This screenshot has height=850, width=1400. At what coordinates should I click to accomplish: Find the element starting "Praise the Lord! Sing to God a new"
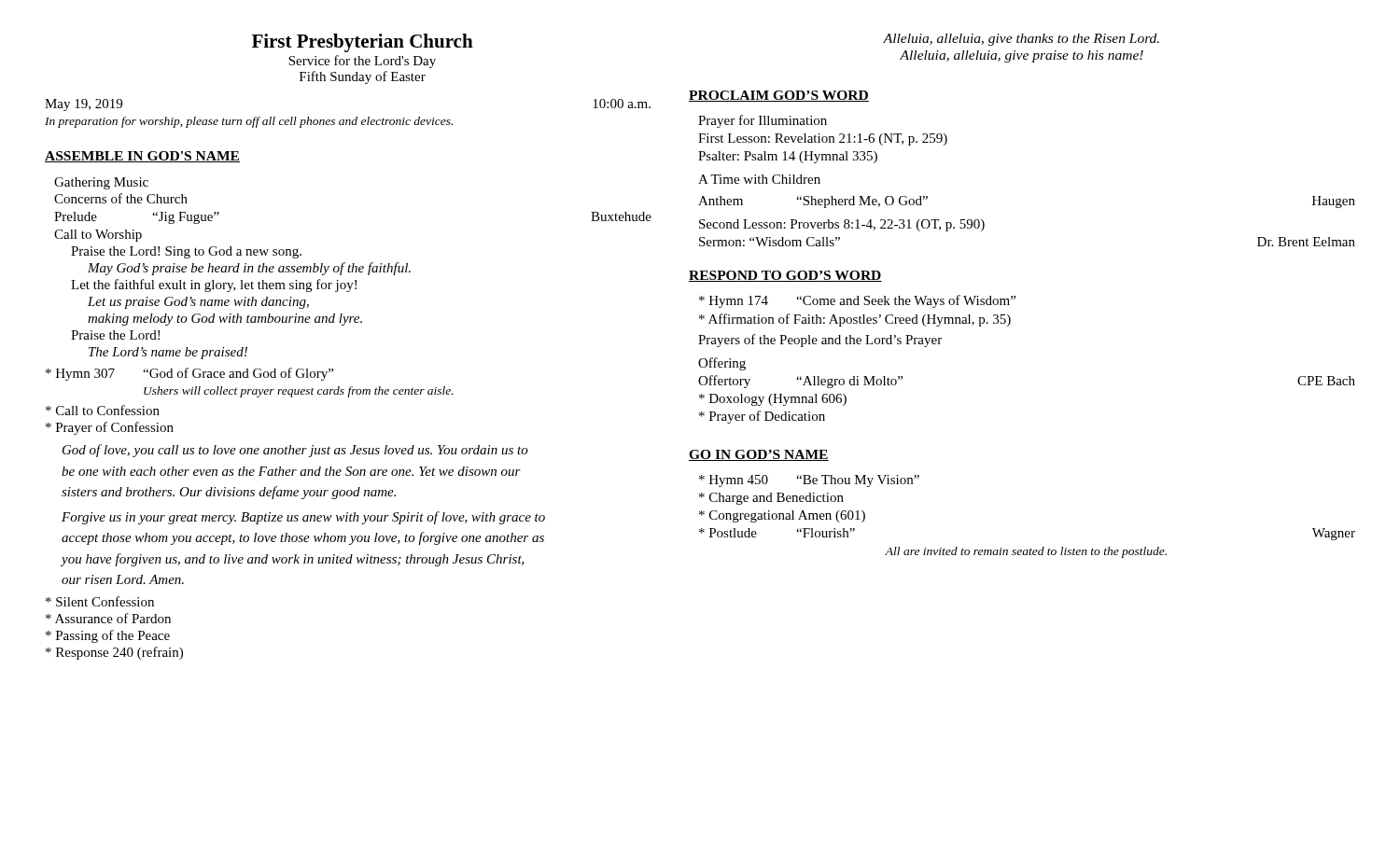[187, 251]
